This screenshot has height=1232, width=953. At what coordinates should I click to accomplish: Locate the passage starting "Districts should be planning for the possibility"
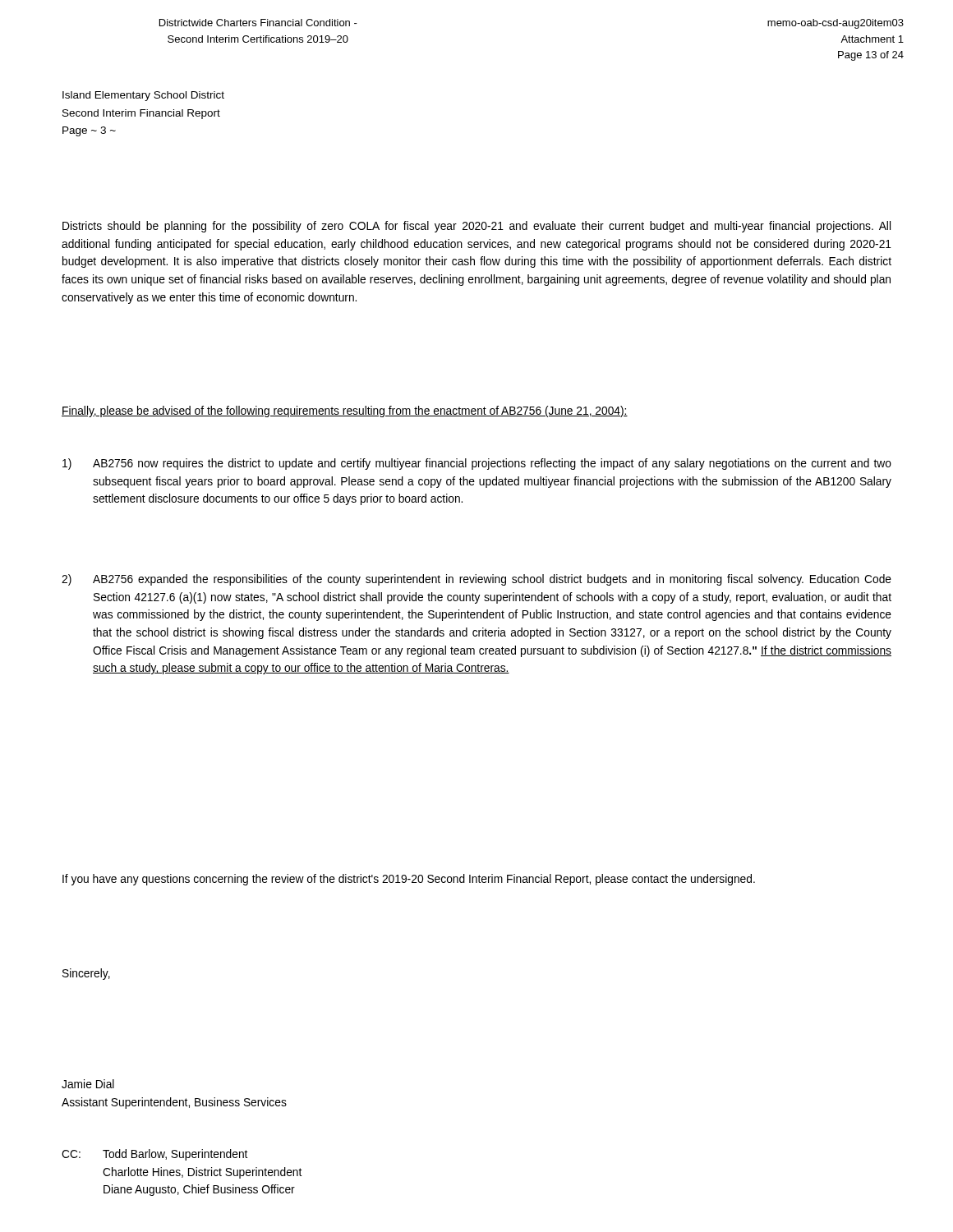click(476, 262)
